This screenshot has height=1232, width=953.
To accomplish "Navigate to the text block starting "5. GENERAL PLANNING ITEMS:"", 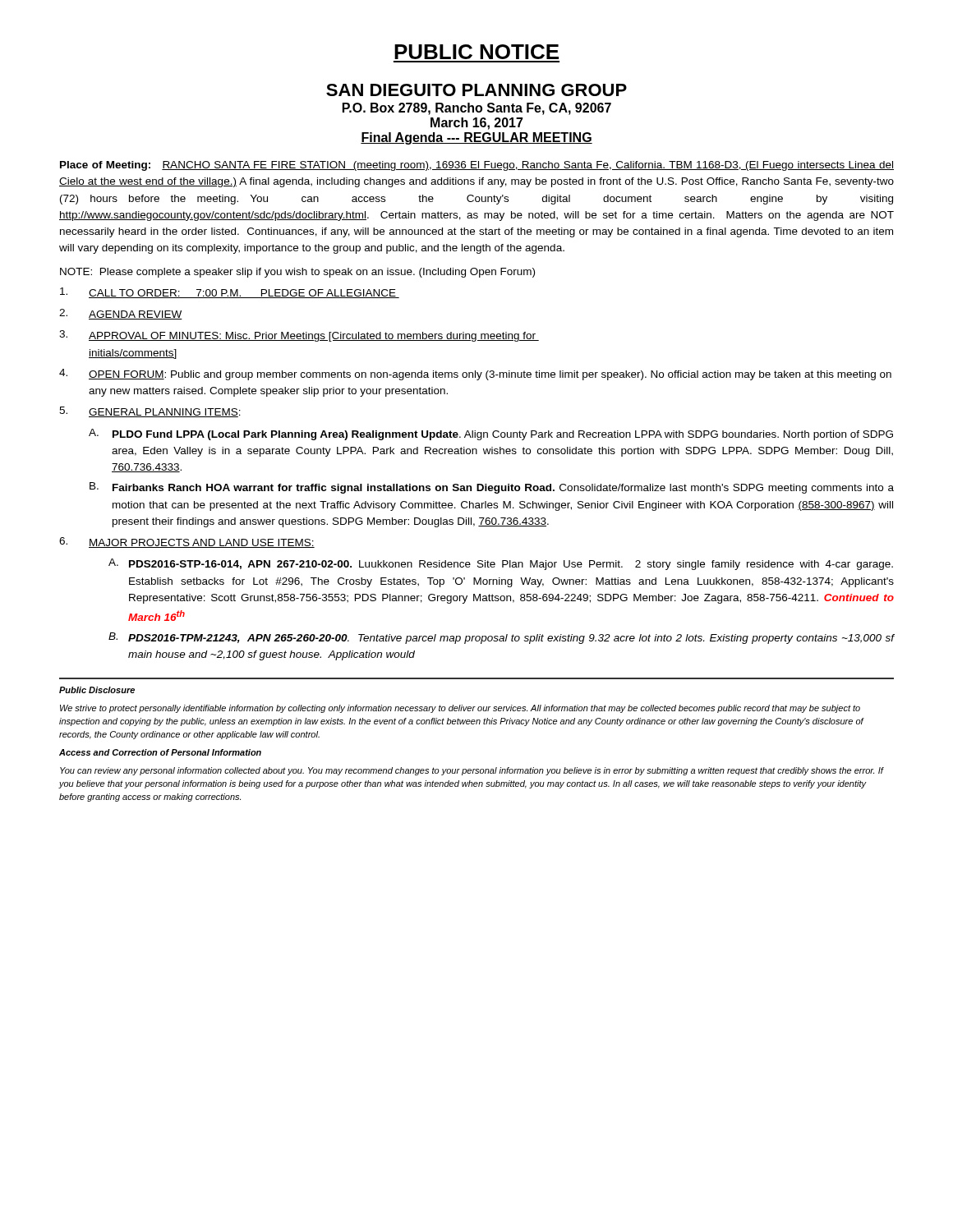I will (x=150, y=412).
